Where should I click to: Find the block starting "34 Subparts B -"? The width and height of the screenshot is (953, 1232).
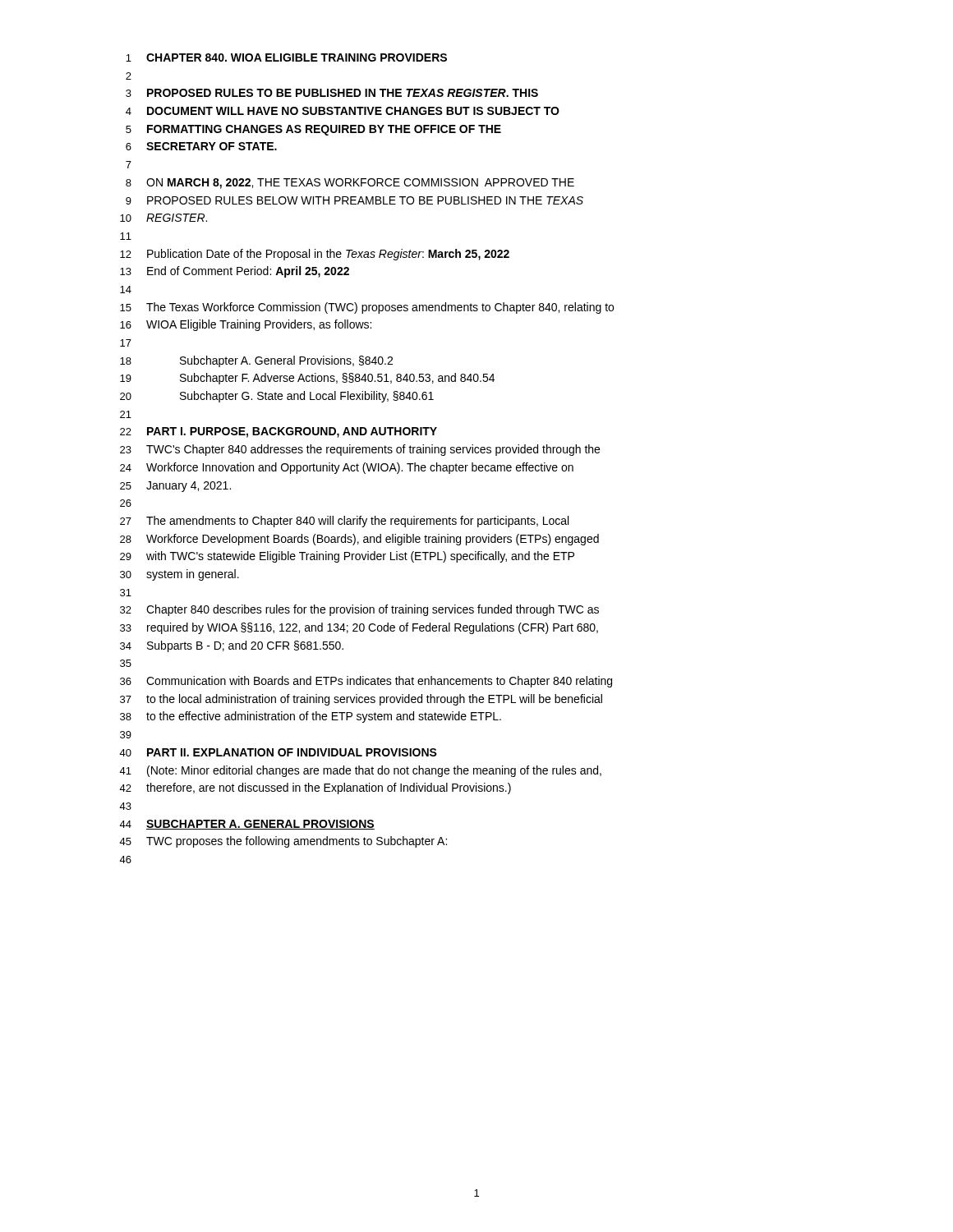(232, 646)
